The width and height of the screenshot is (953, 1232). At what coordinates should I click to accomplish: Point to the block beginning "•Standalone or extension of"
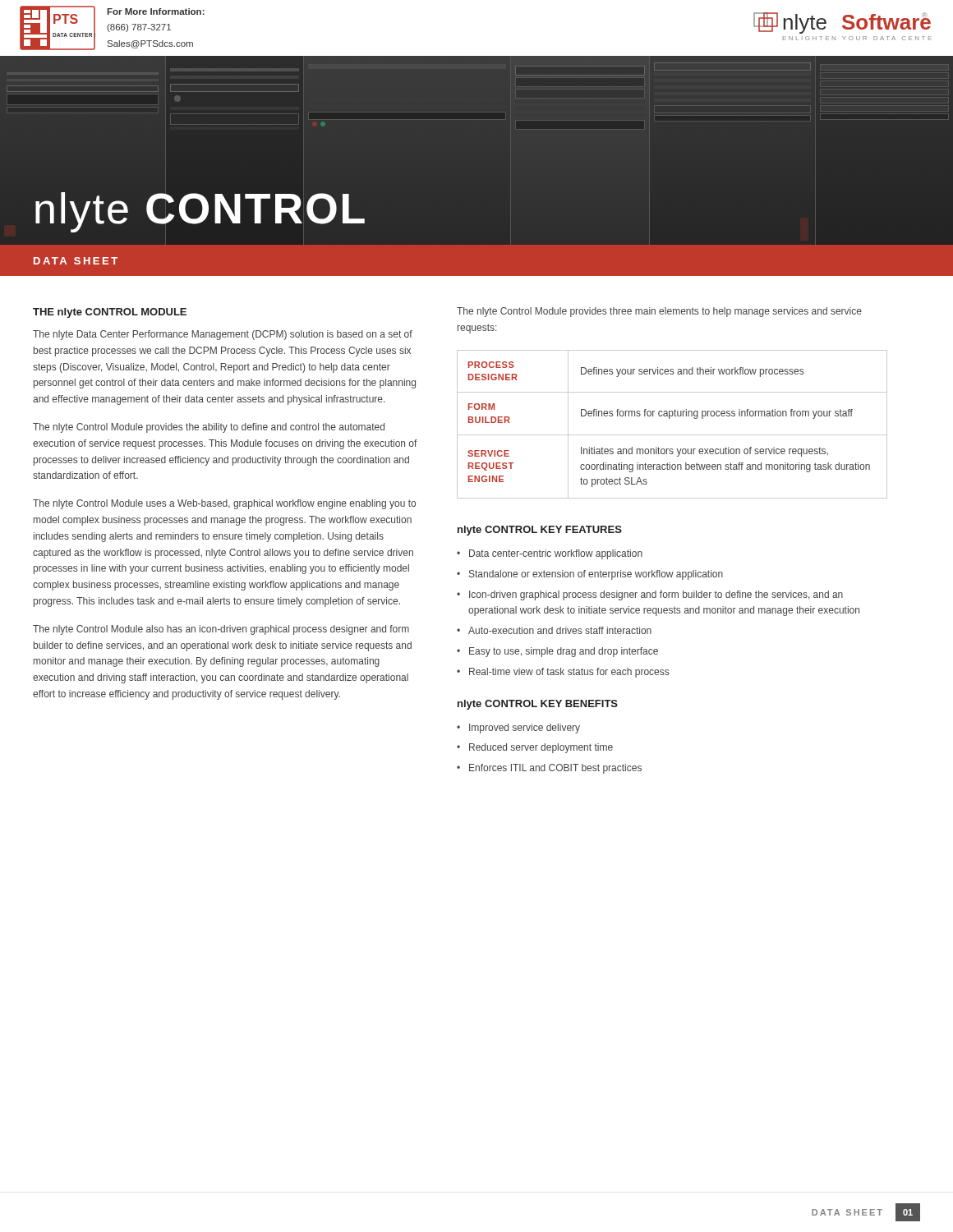pos(590,575)
